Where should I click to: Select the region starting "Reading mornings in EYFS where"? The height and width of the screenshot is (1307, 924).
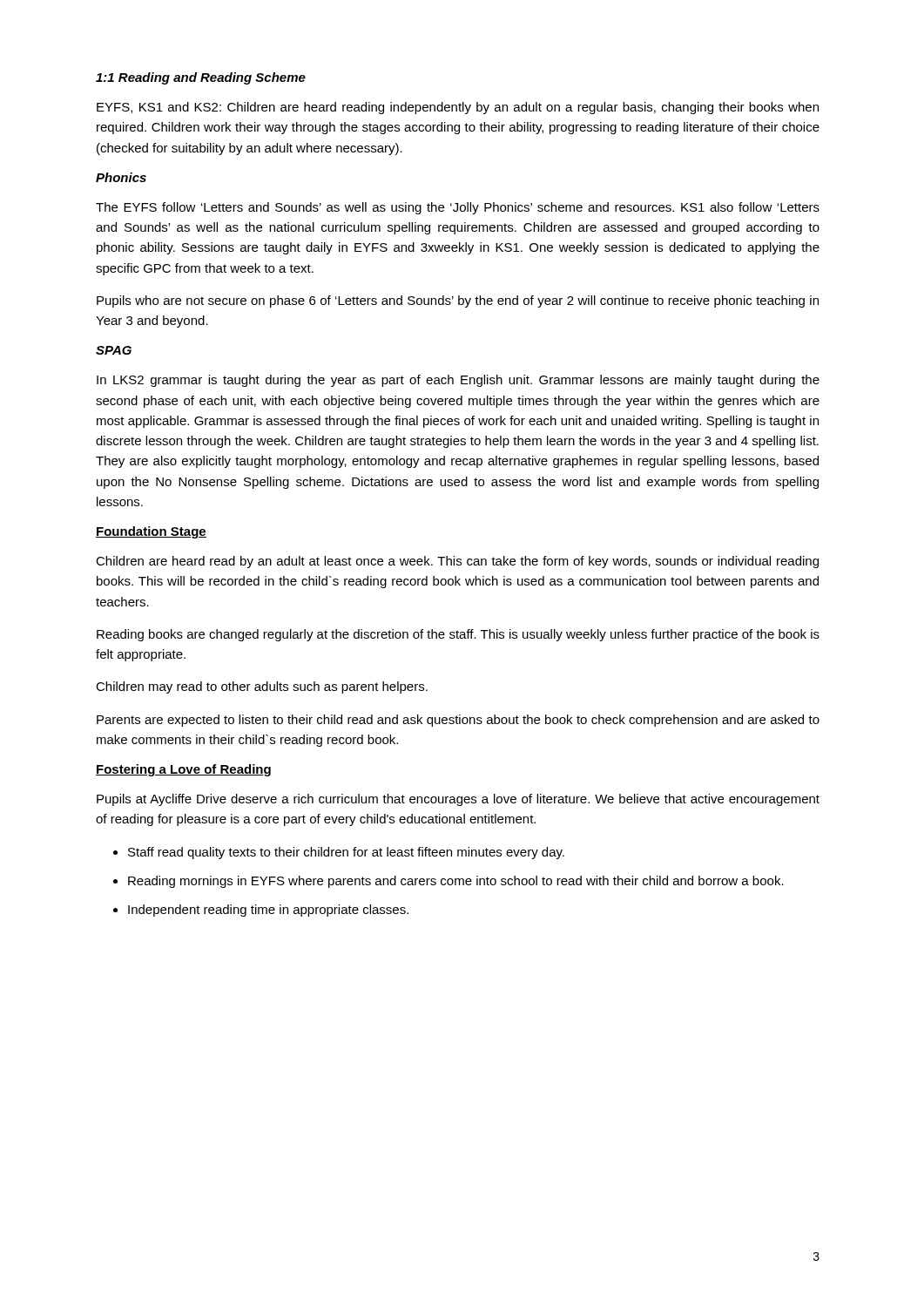click(x=456, y=880)
